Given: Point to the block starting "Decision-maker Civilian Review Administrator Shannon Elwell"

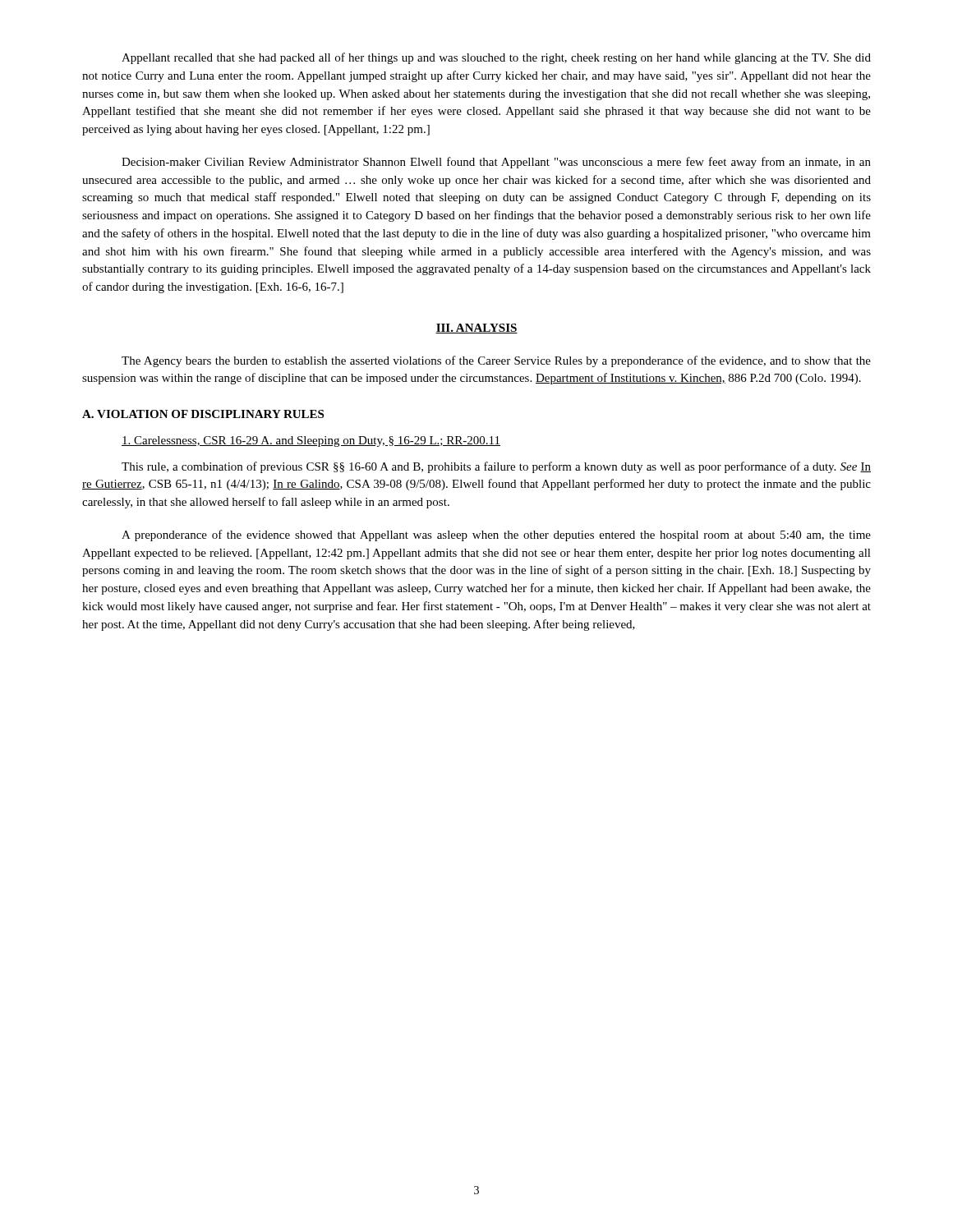Looking at the screenshot, I should [x=476, y=224].
